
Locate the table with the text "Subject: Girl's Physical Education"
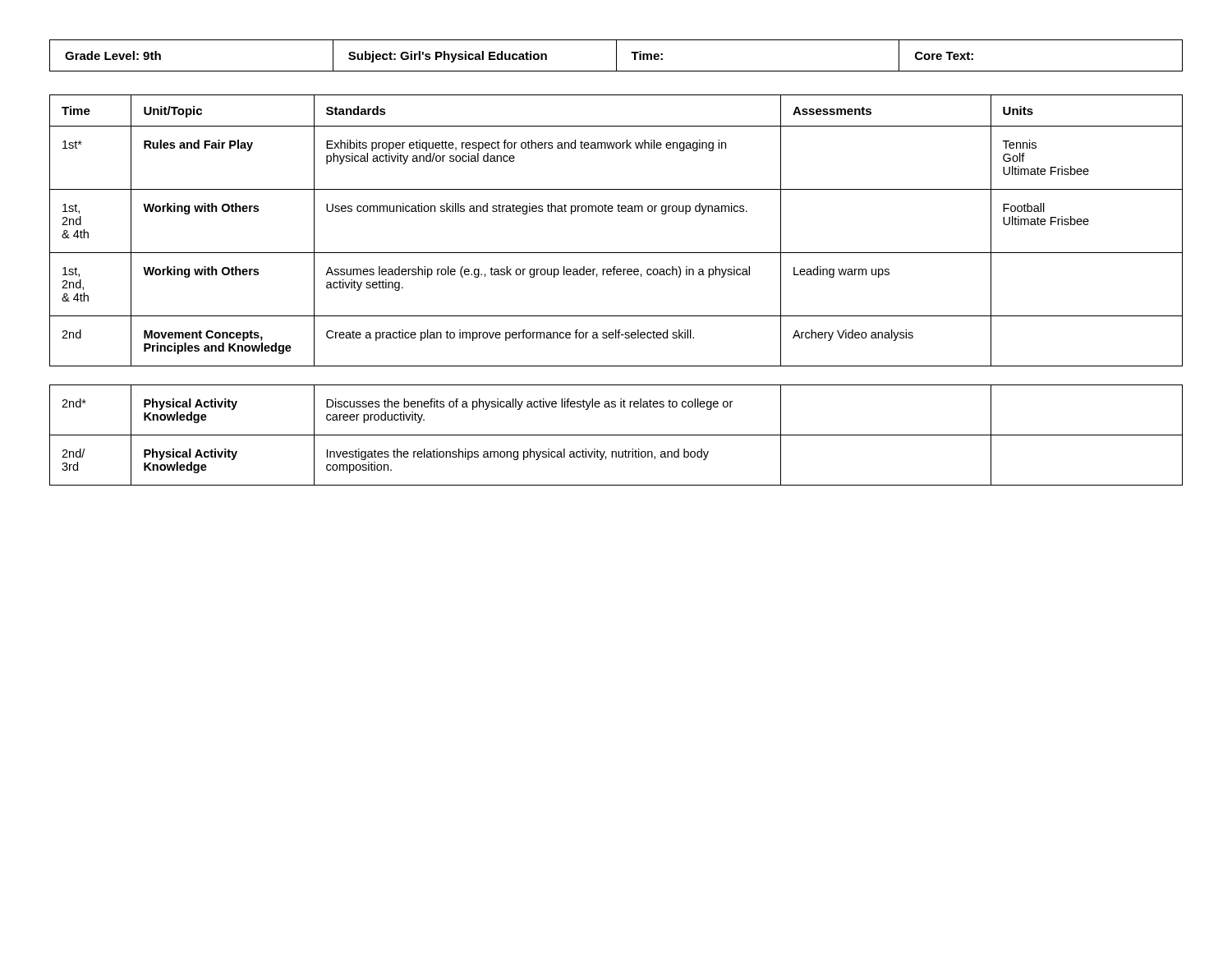(x=616, y=55)
